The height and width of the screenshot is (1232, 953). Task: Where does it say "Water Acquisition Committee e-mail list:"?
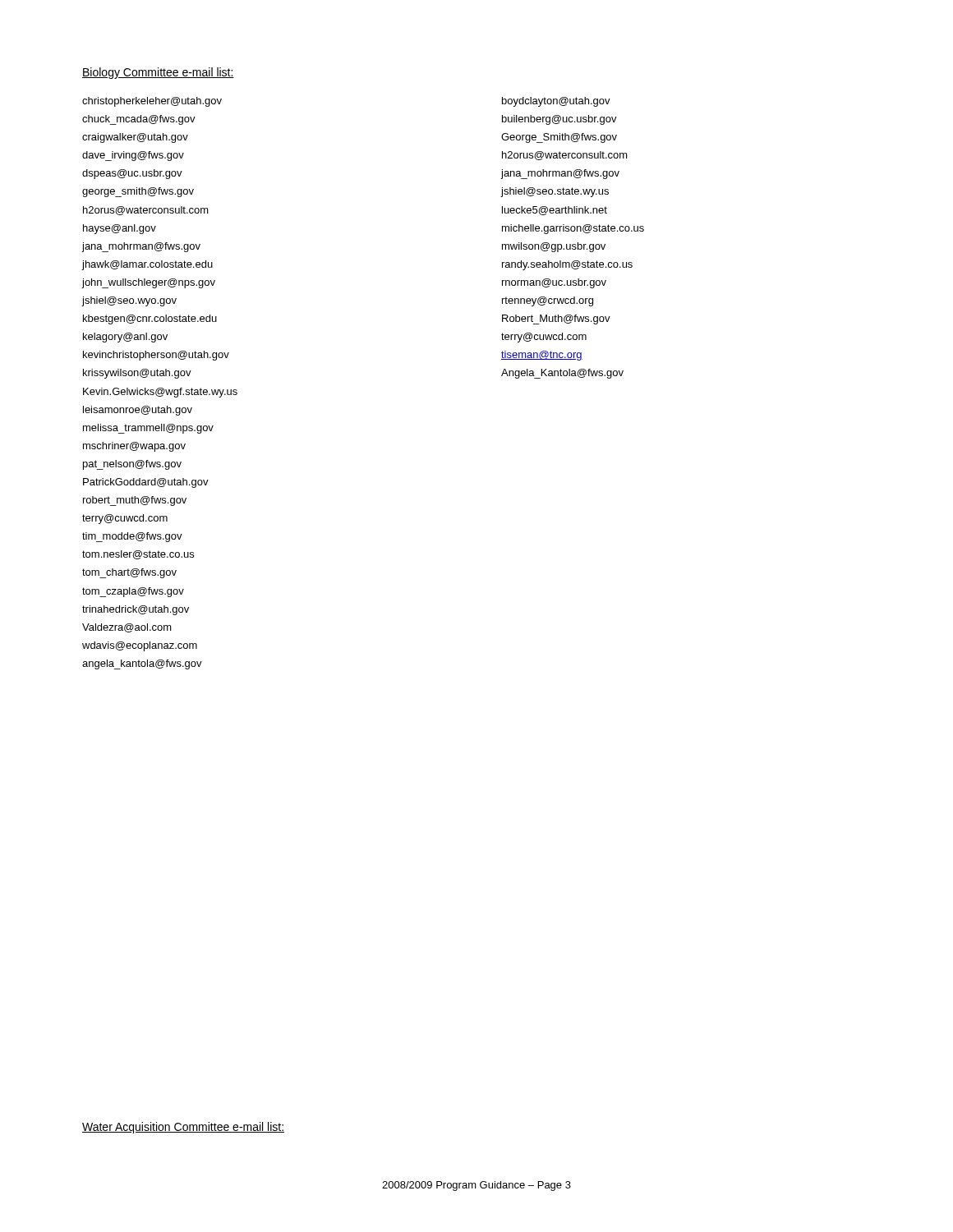pos(183,1127)
